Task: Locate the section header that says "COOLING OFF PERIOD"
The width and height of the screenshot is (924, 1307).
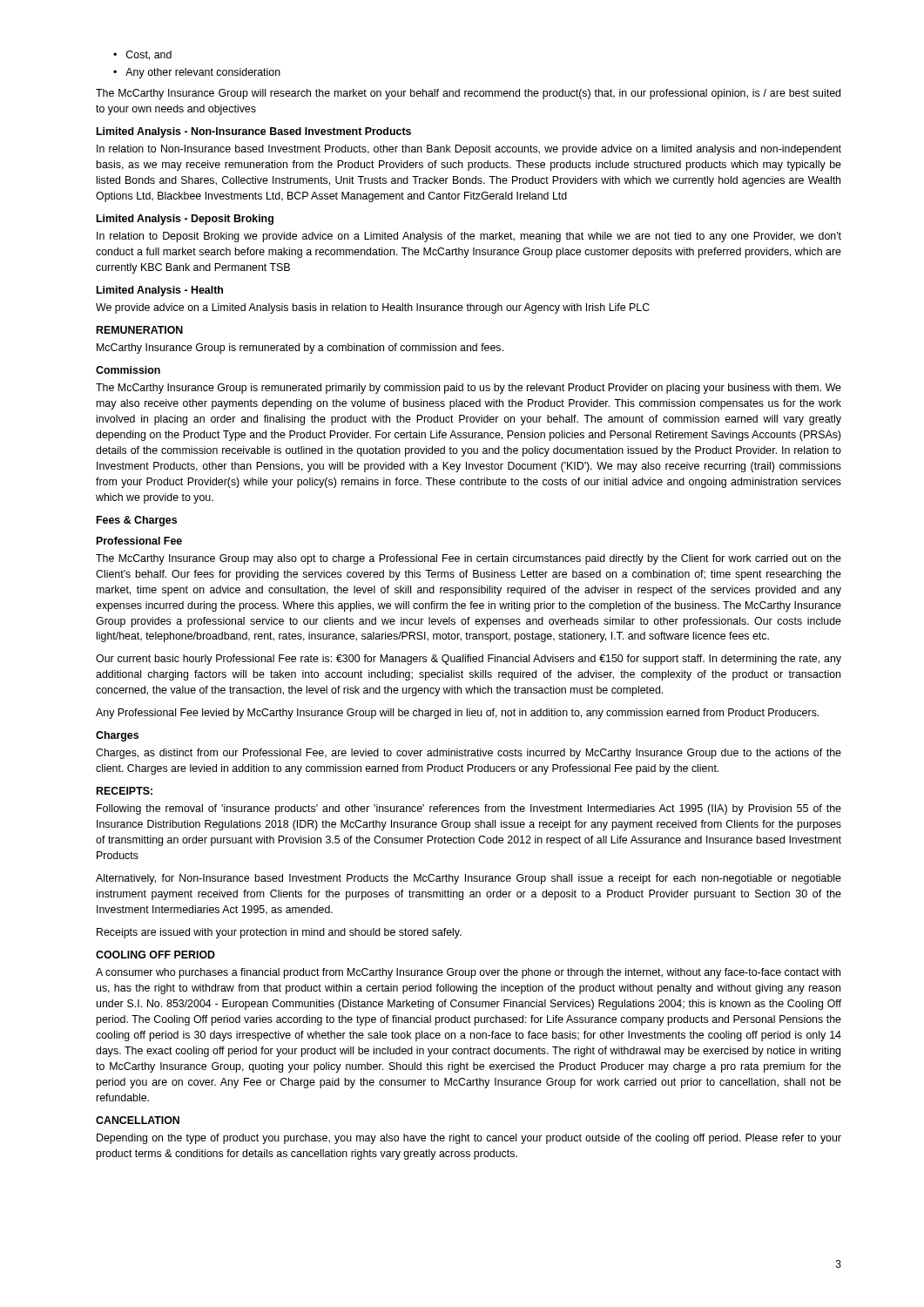Action: (155, 955)
